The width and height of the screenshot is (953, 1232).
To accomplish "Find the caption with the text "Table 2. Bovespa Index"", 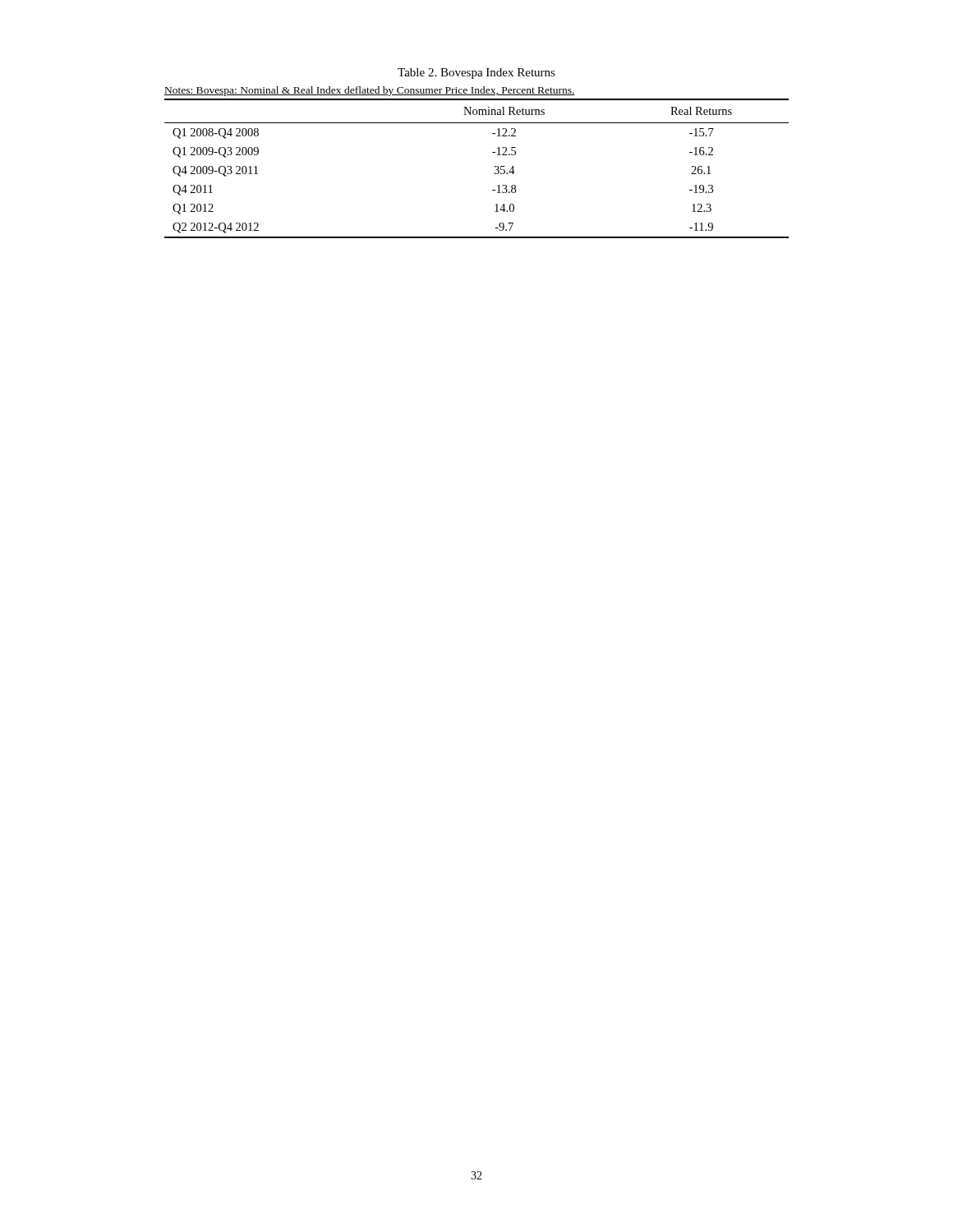I will click(476, 72).
